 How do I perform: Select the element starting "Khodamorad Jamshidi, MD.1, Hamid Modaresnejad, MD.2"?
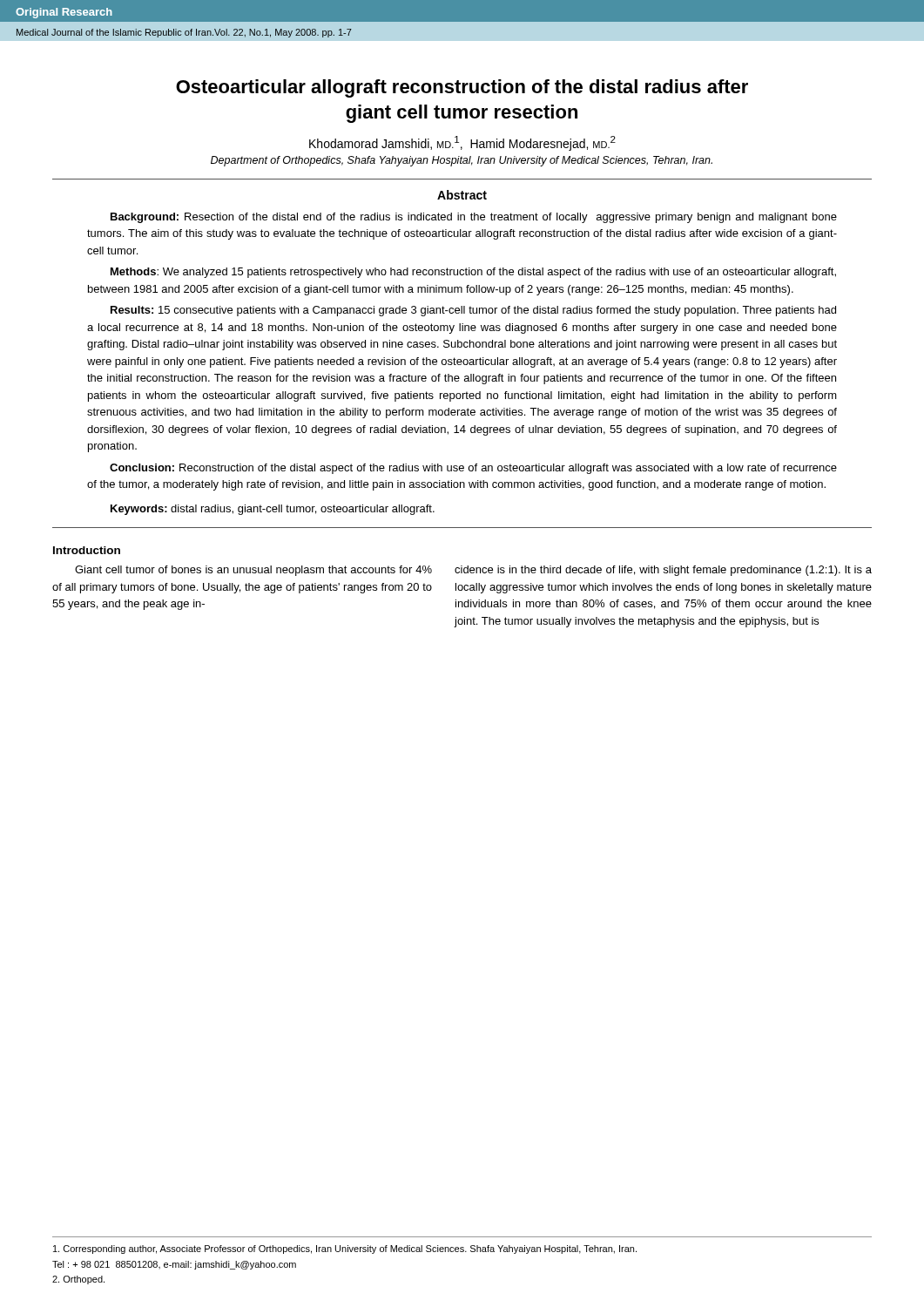point(462,142)
